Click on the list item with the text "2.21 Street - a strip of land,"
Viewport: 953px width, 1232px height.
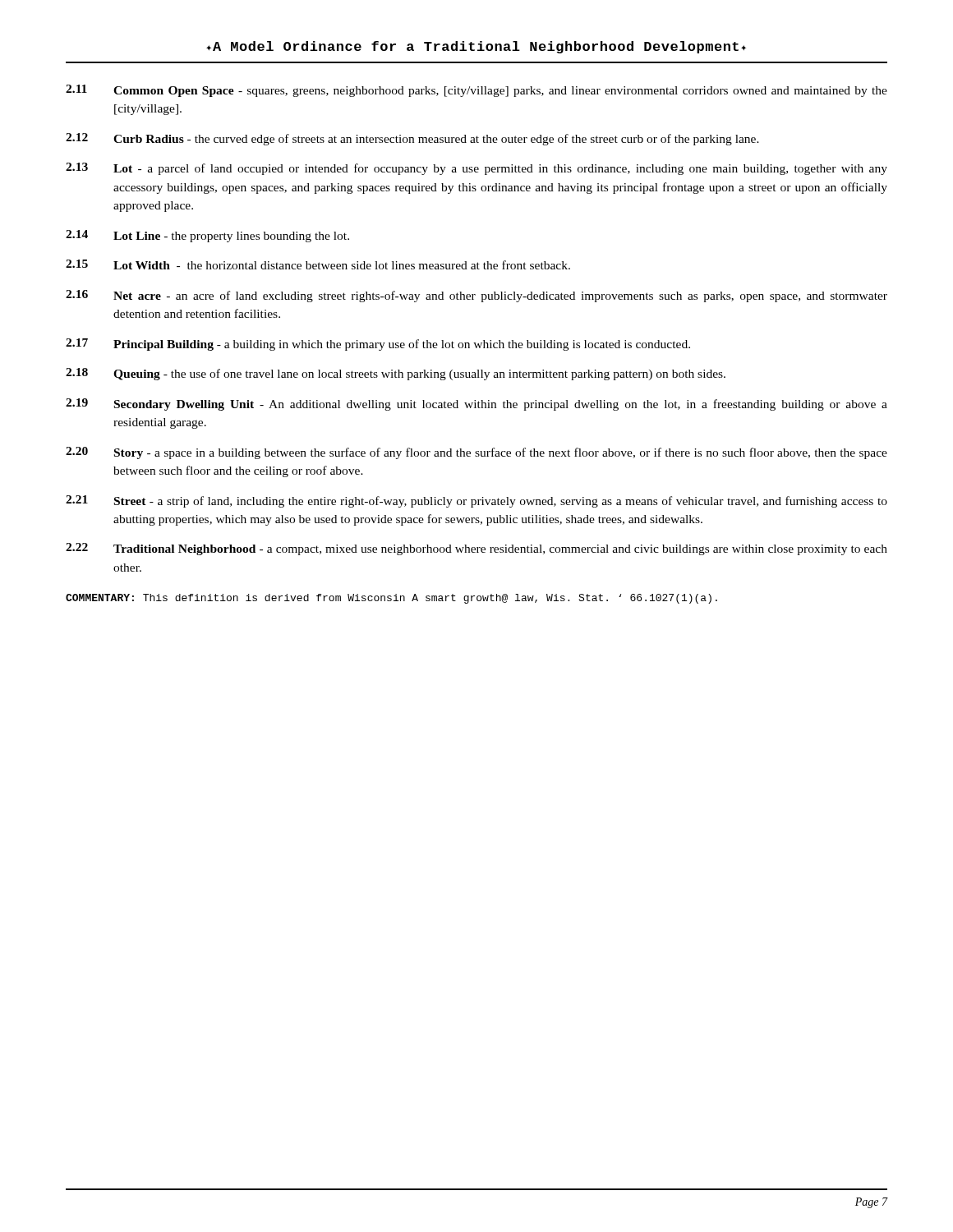[x=476, y=510]
